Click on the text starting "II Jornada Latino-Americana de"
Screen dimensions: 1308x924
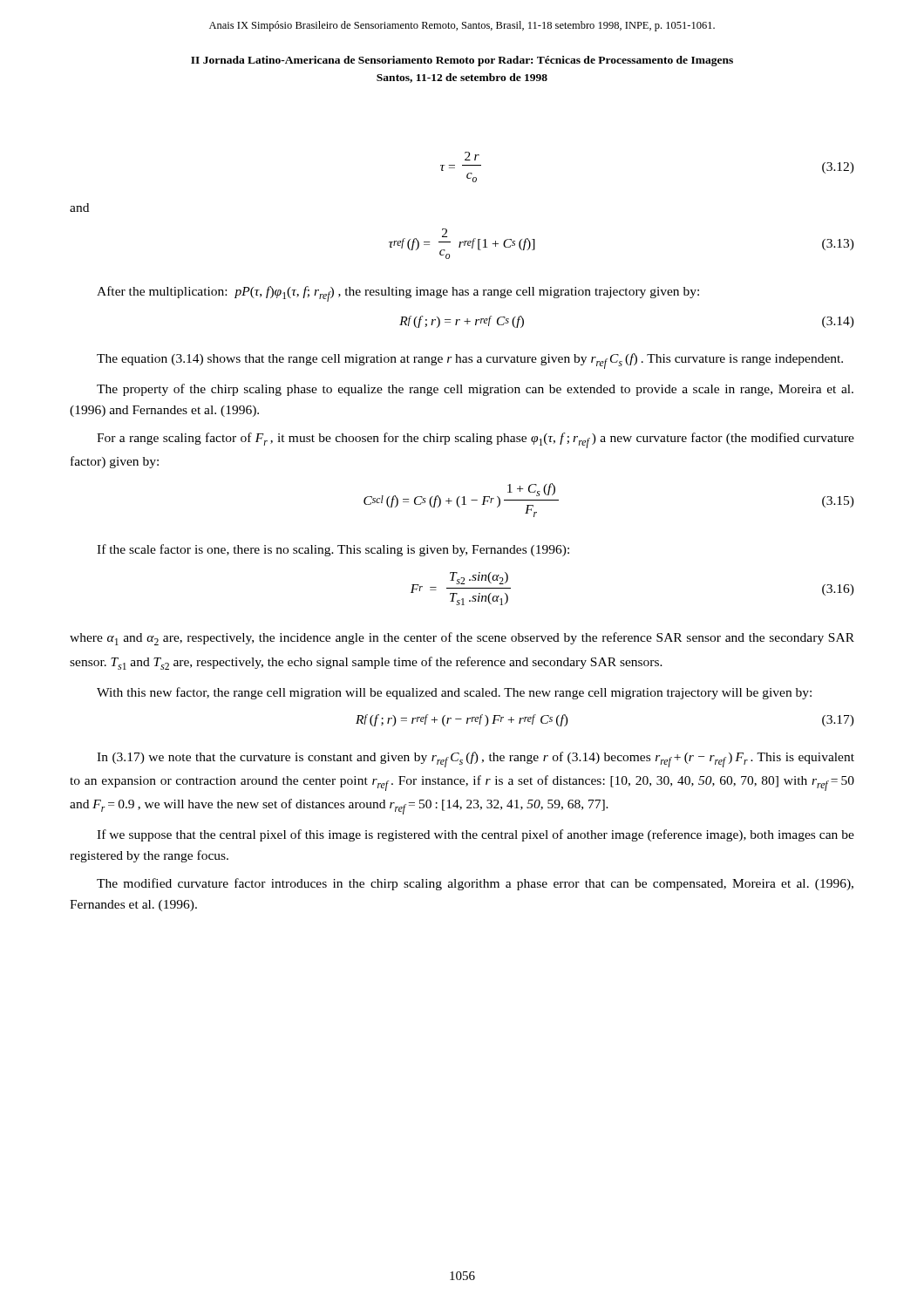pos(462,69)
